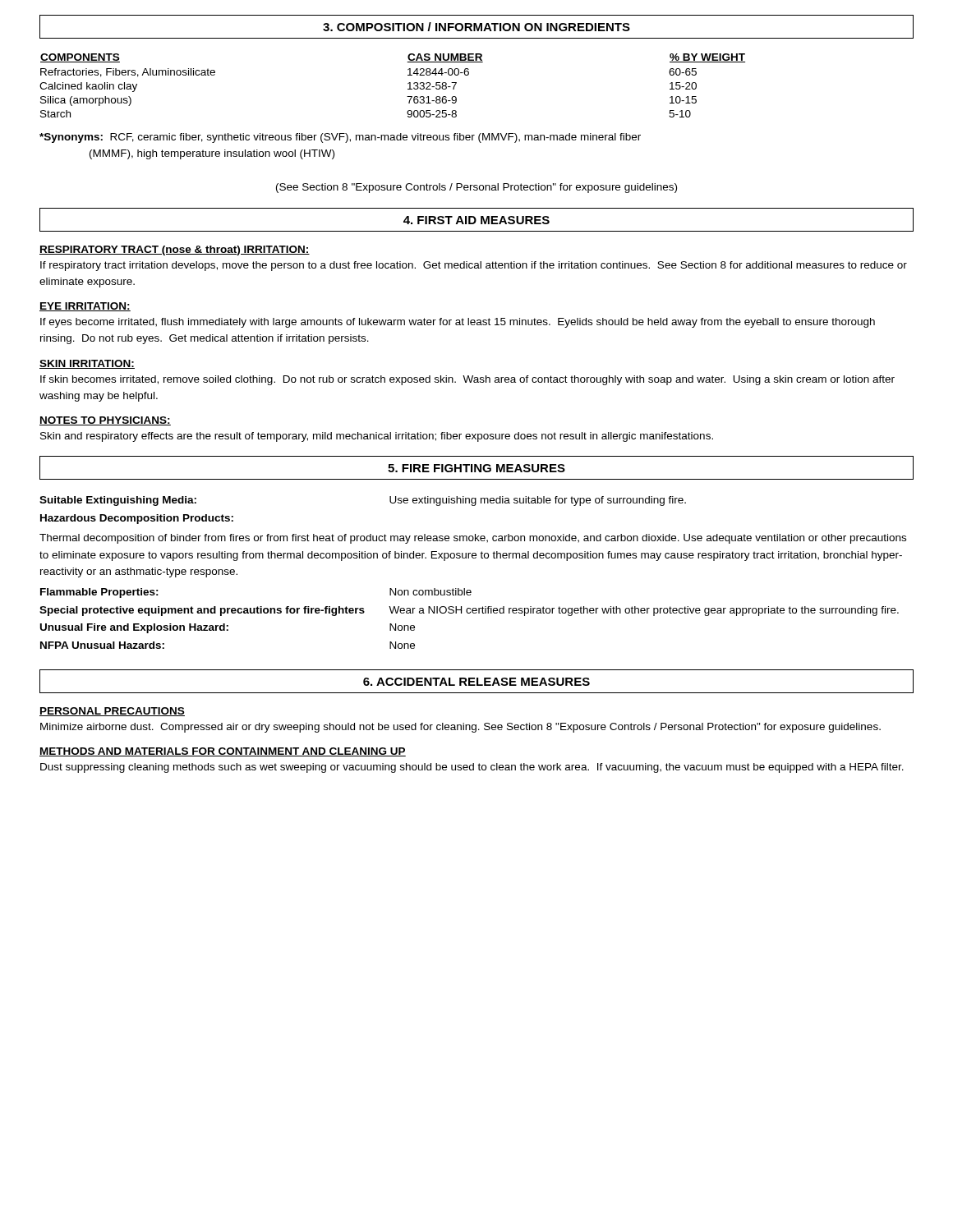This screenshot has height=1232, width=953.
Task: Select the text starting "SKIN IRRITATION: If skin"
Action: pos(476,381)
